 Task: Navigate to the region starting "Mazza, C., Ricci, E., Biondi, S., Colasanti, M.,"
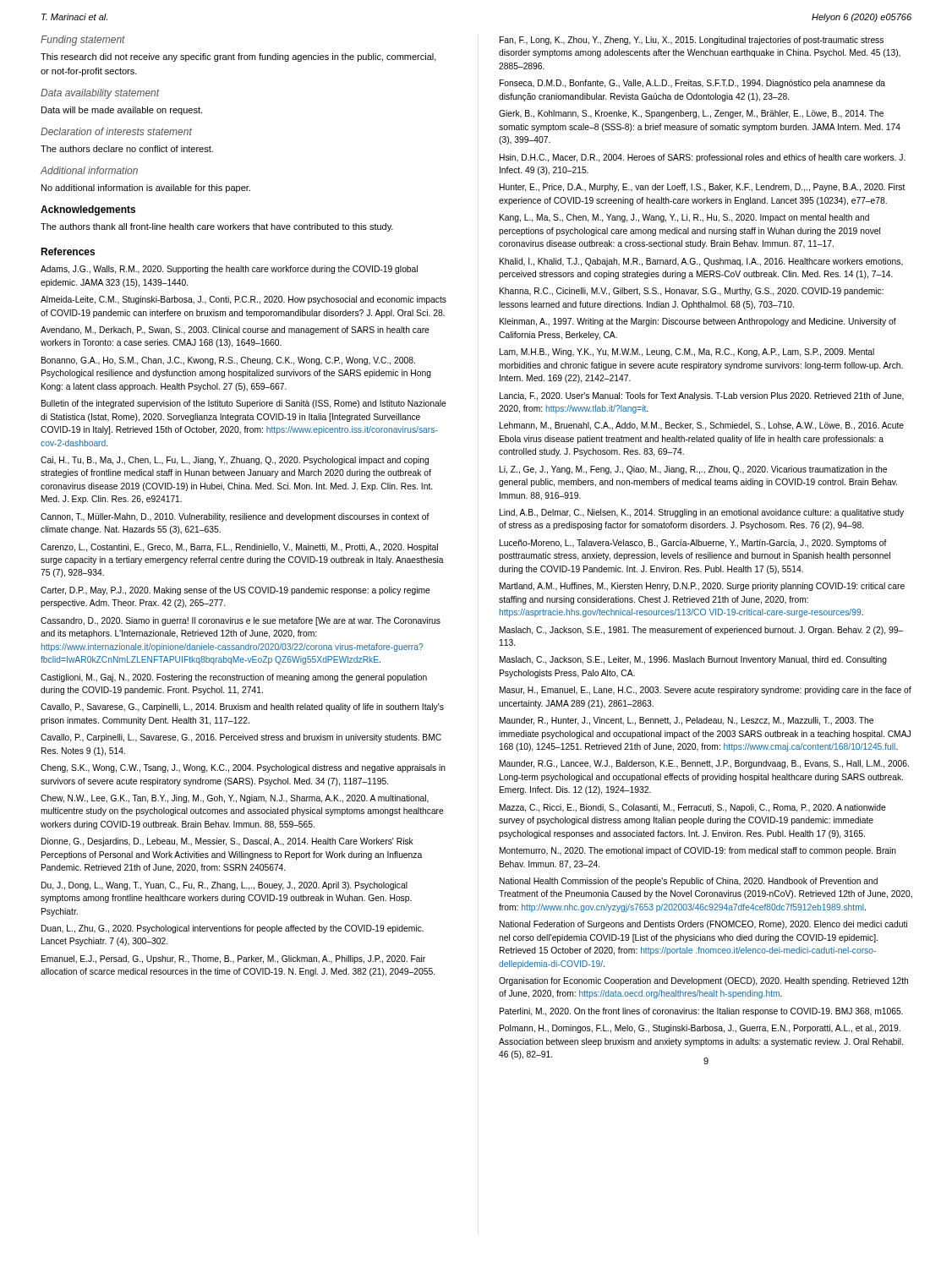click(x=692, y=821)
